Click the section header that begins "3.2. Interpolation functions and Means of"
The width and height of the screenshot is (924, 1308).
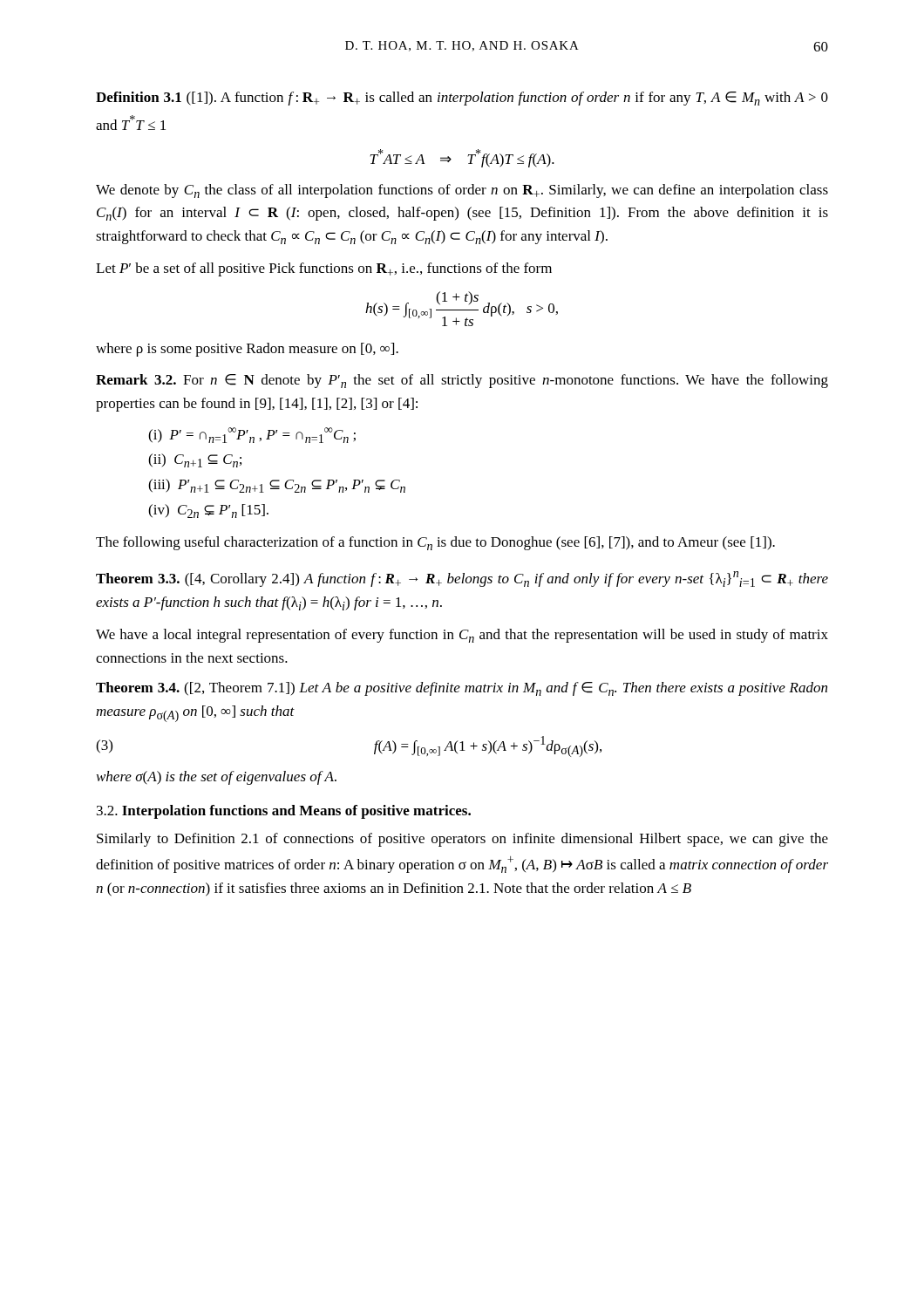point(284,810)
